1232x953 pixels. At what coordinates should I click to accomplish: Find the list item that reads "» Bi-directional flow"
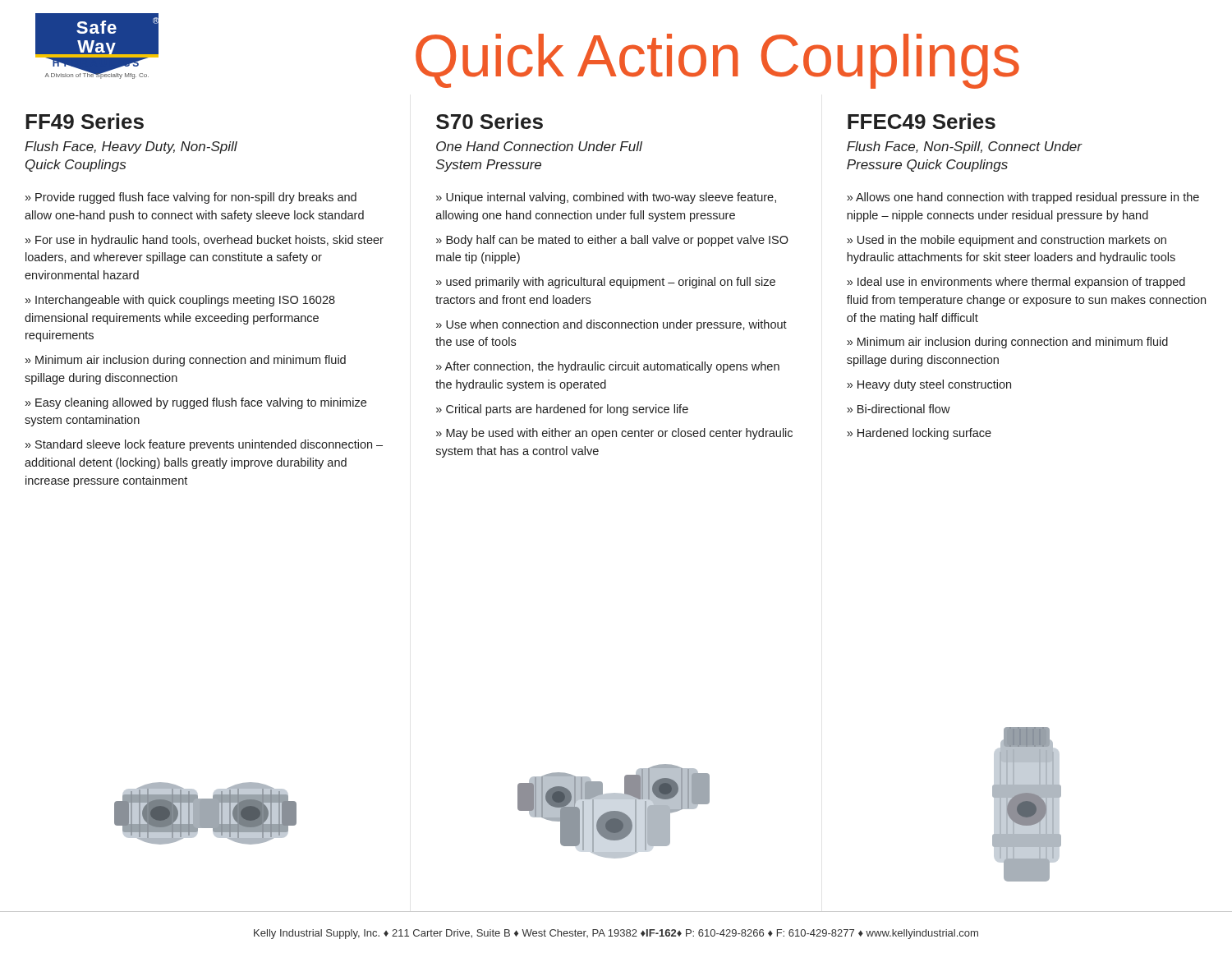pos(898,409)
